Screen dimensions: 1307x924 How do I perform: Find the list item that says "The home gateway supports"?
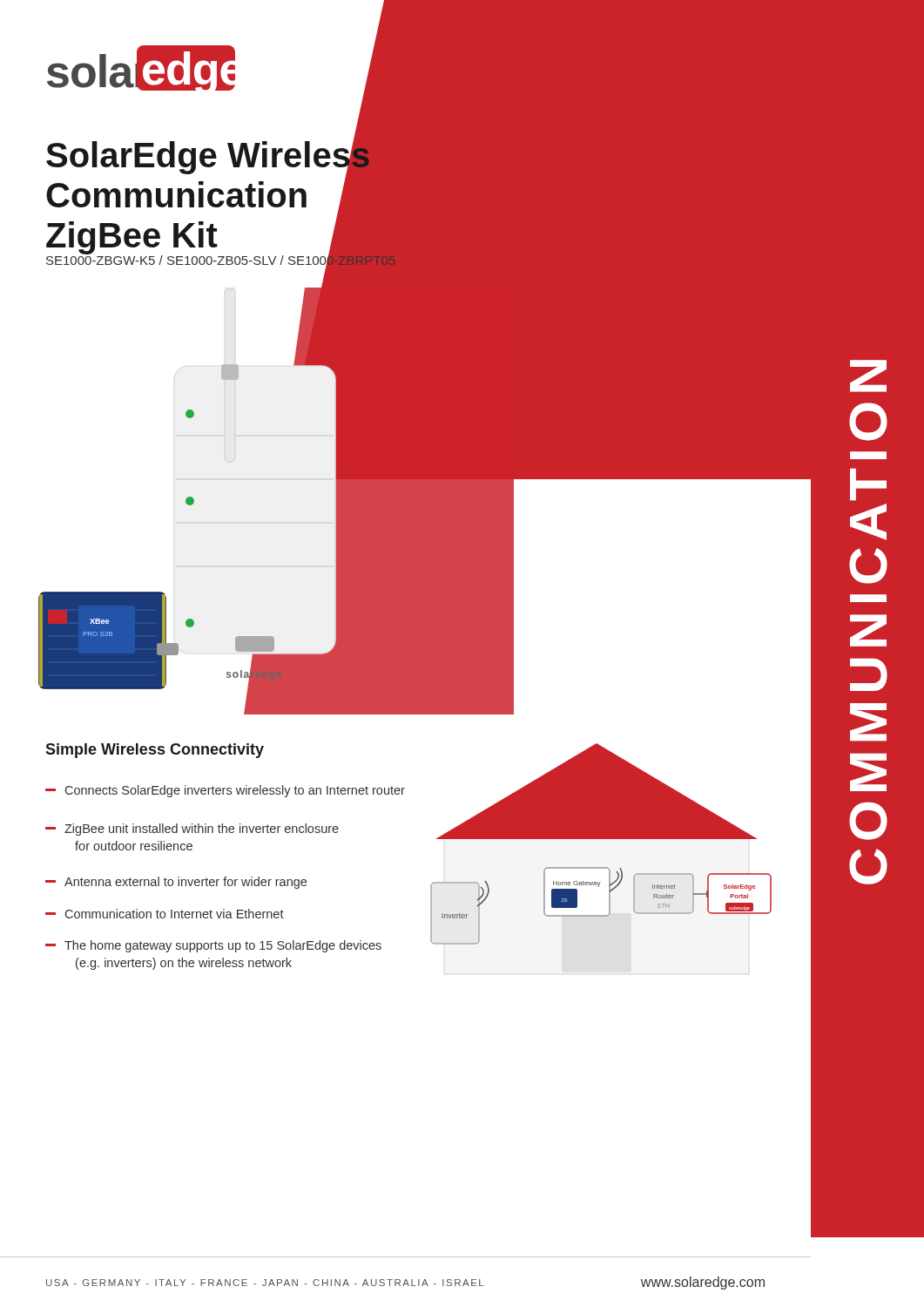click(213, 954)
